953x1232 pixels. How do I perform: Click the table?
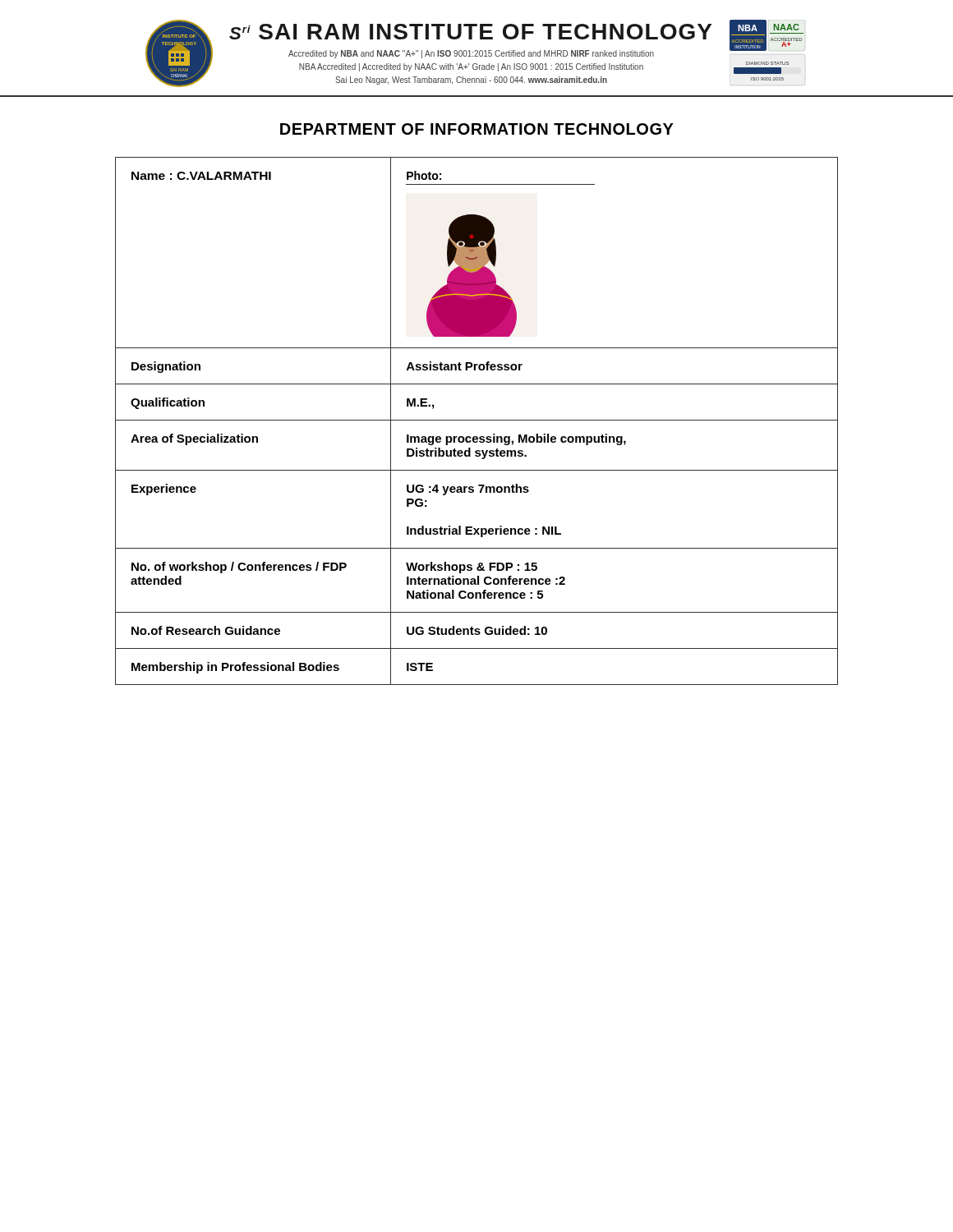[x=476, y=421]
